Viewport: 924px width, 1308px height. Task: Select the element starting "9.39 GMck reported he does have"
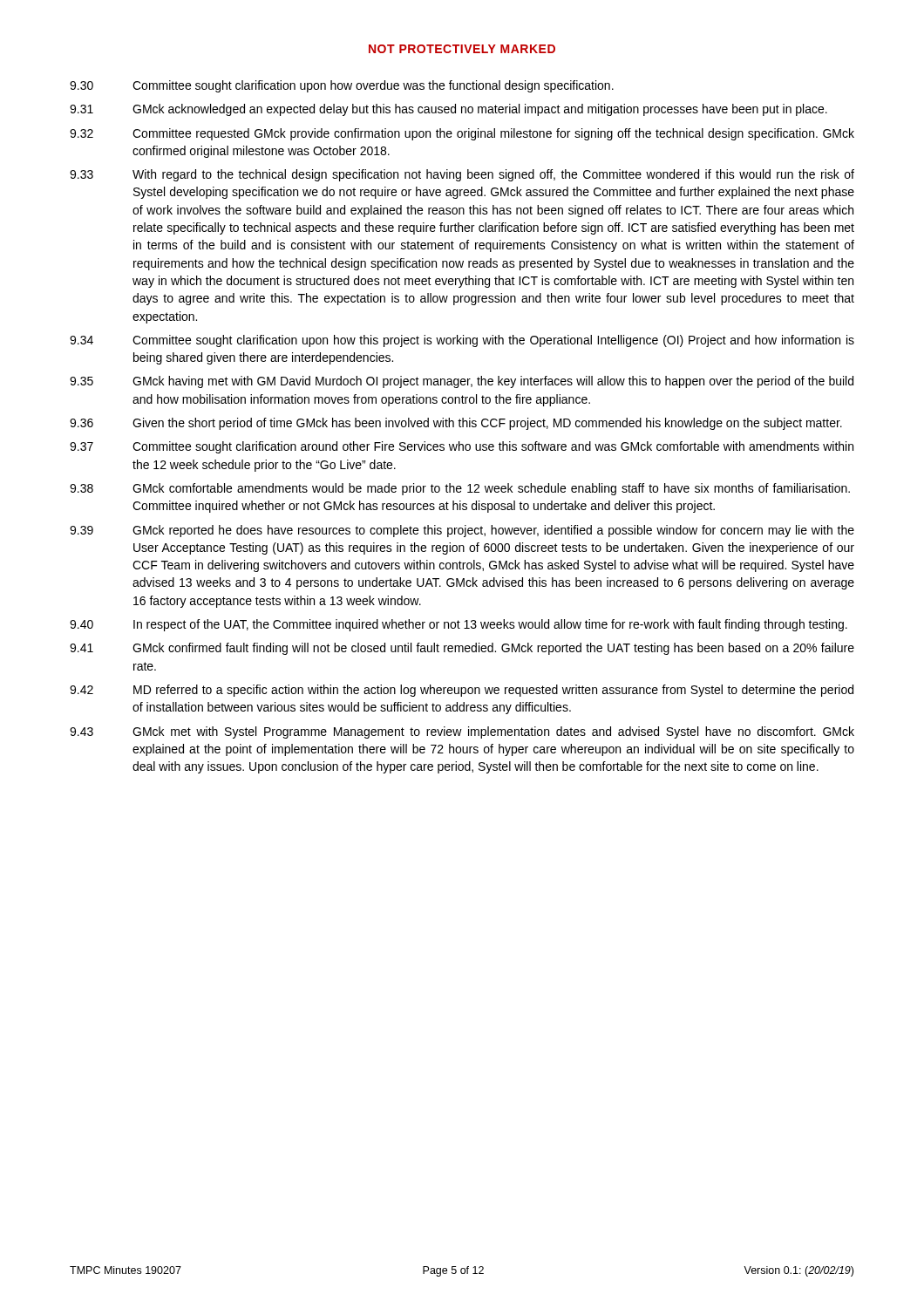462,565
